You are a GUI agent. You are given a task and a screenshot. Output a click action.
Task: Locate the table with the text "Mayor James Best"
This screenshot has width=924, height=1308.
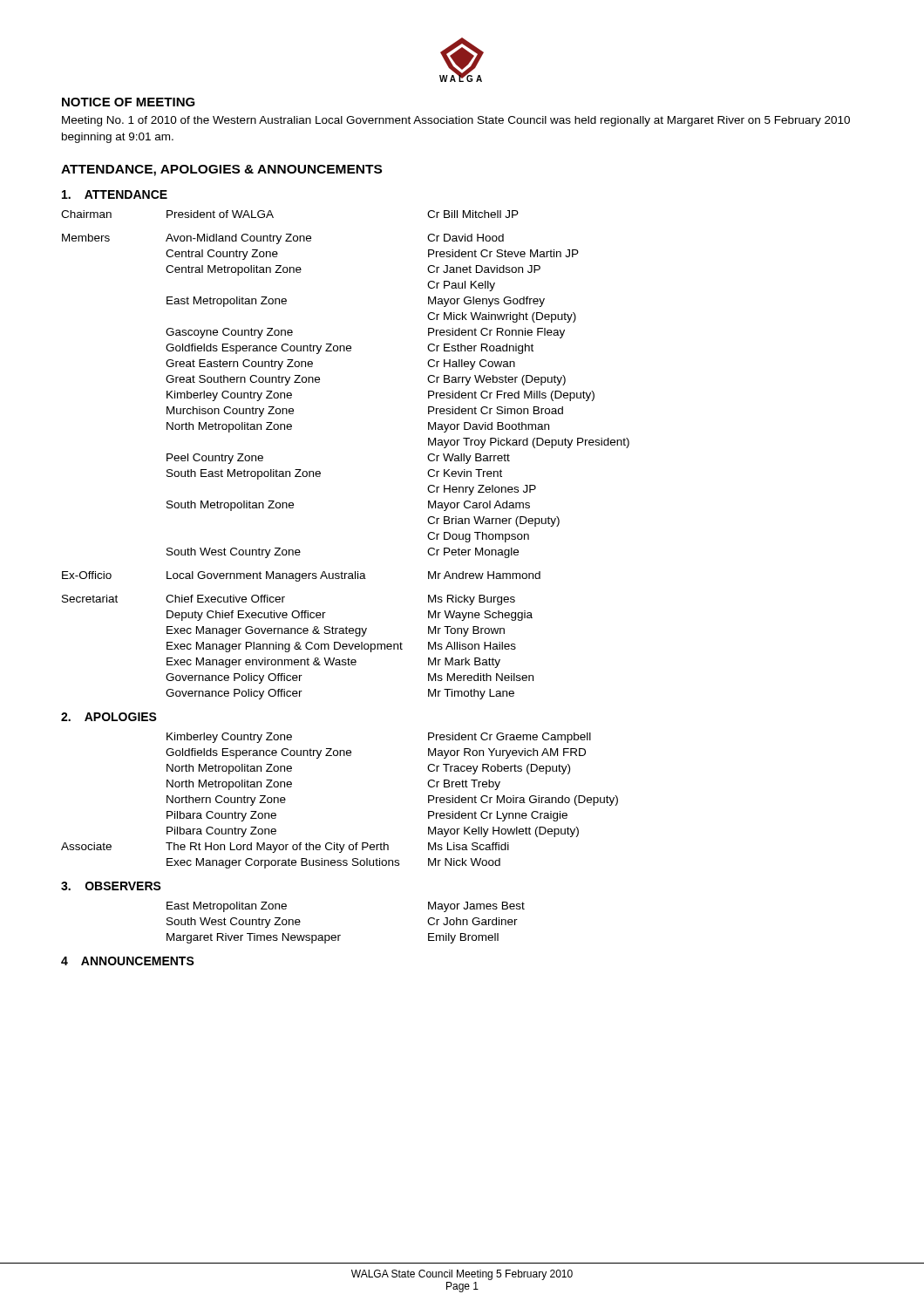(x=462, y=921)
